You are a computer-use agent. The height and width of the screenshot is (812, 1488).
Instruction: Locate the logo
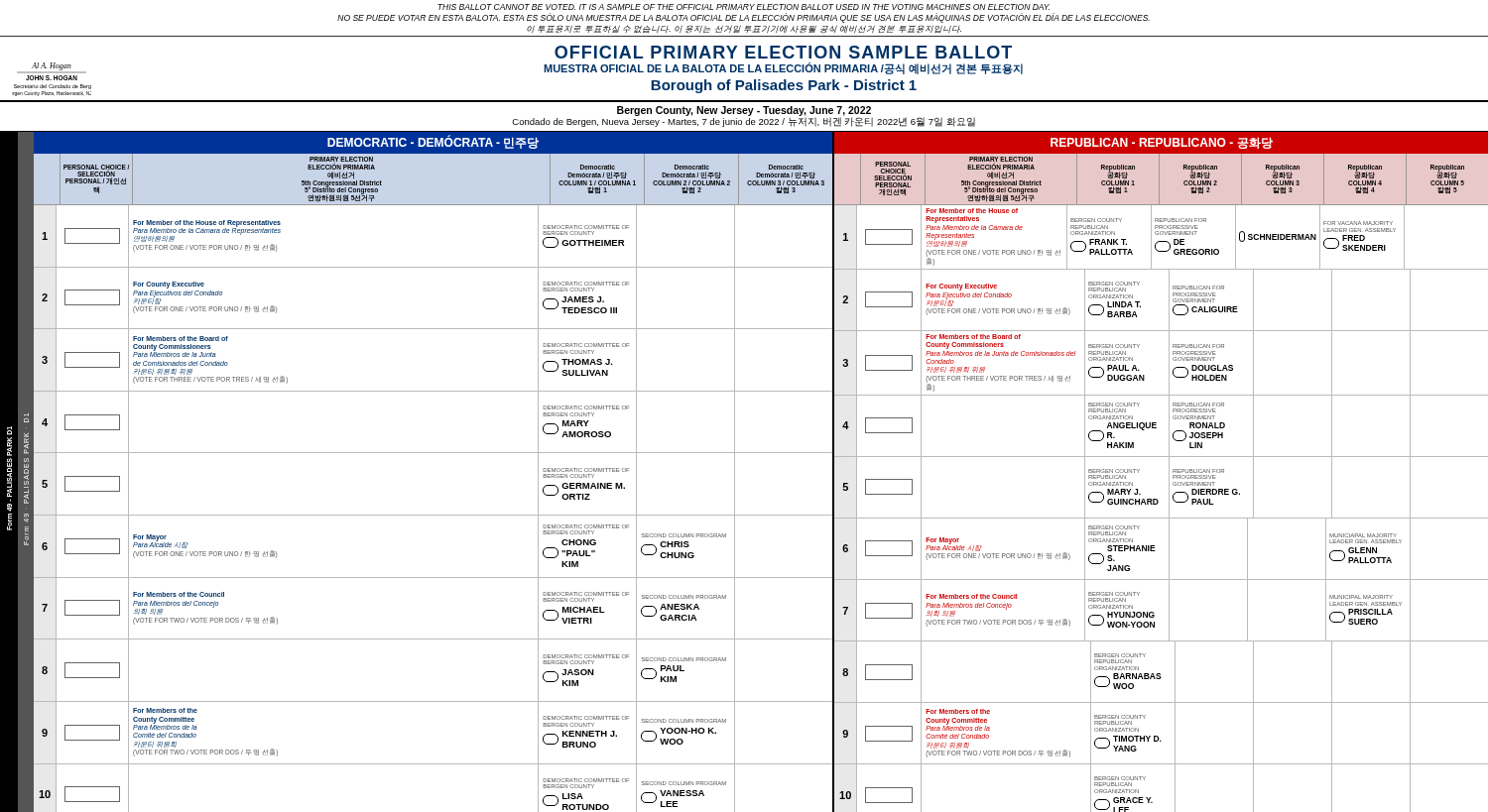click(x=52, y=69)
